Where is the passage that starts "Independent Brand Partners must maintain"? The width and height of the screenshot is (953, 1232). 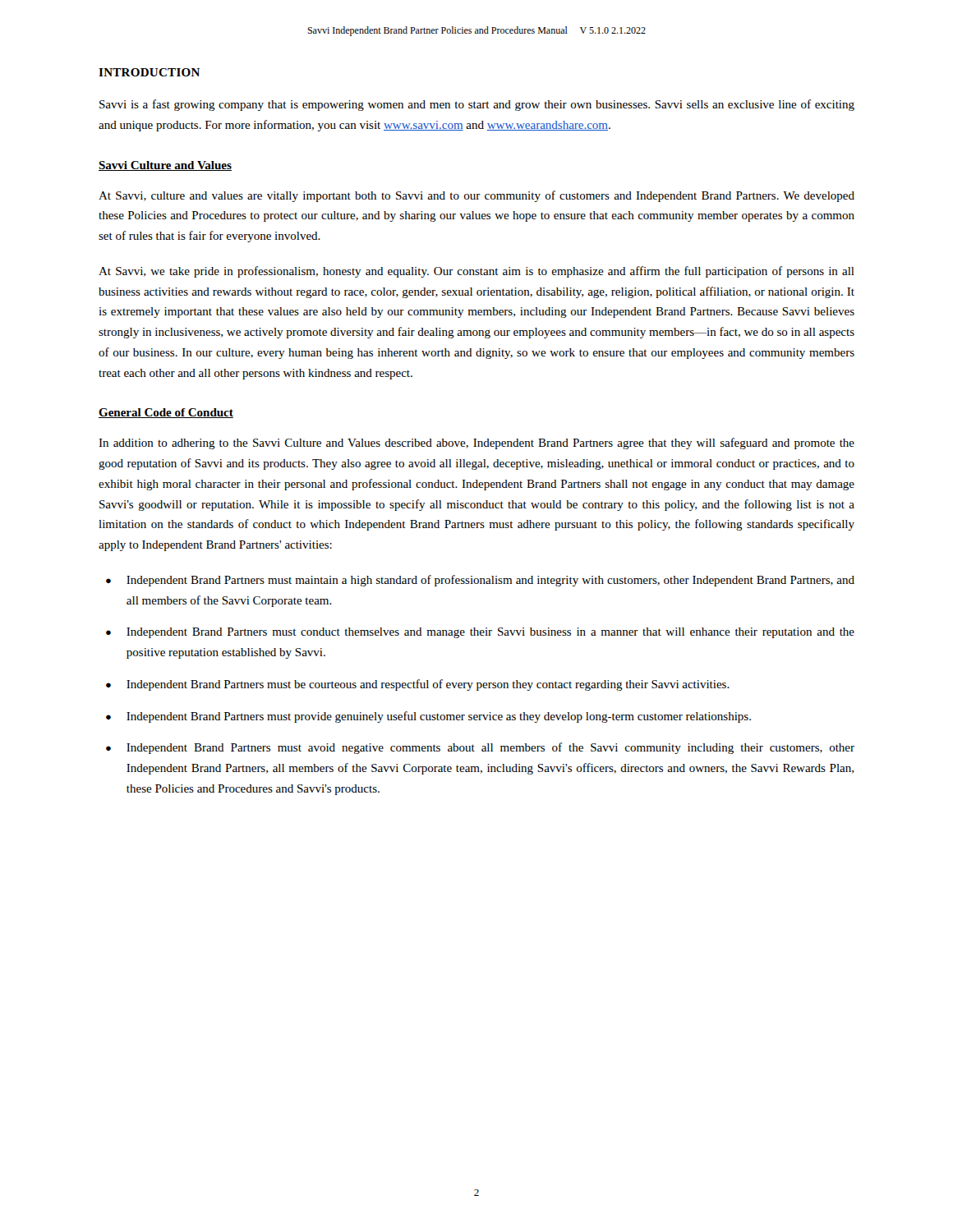coord(476,590)
